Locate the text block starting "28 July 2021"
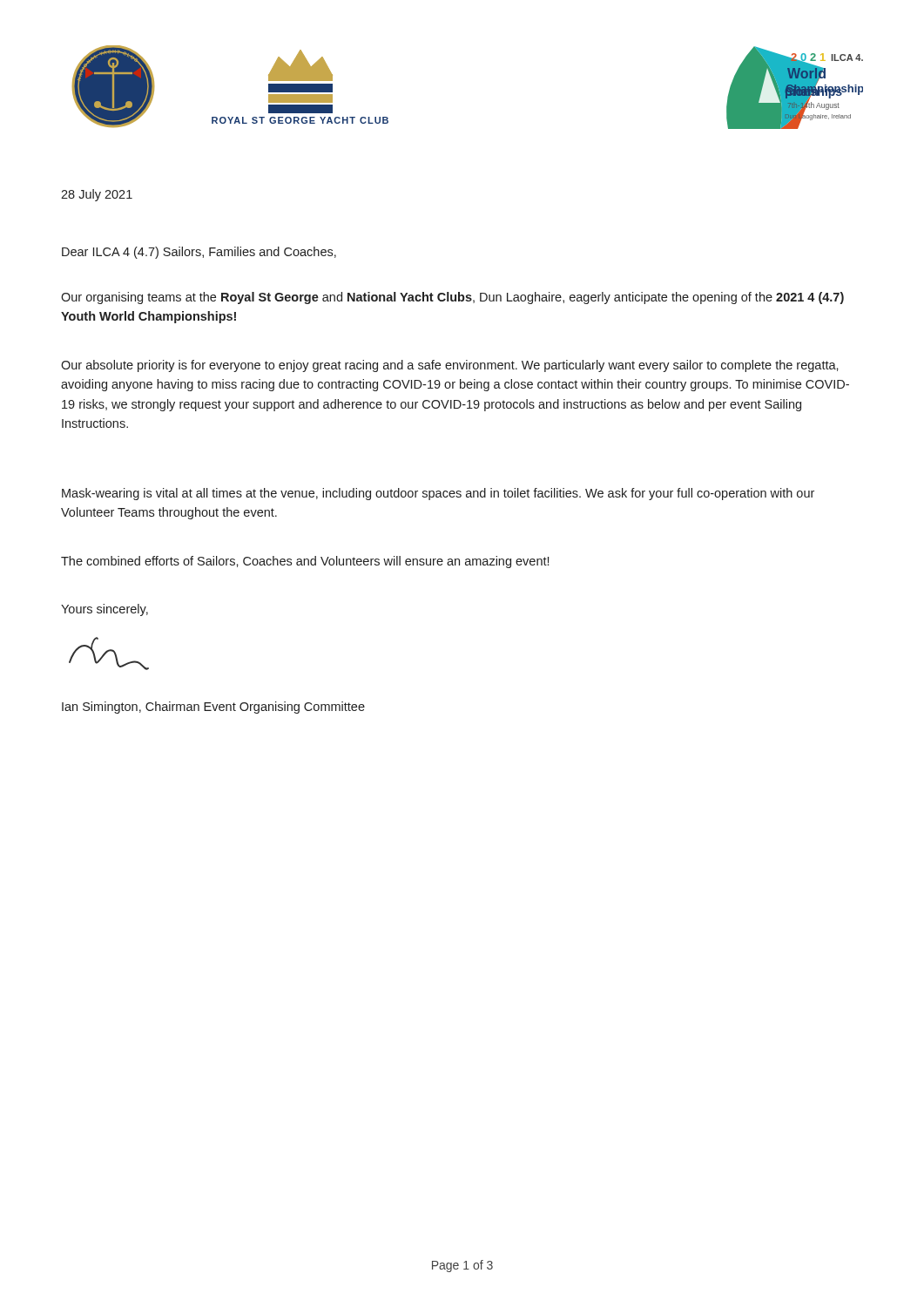This screenshot has height=1307, width=924. pos(97,194)
